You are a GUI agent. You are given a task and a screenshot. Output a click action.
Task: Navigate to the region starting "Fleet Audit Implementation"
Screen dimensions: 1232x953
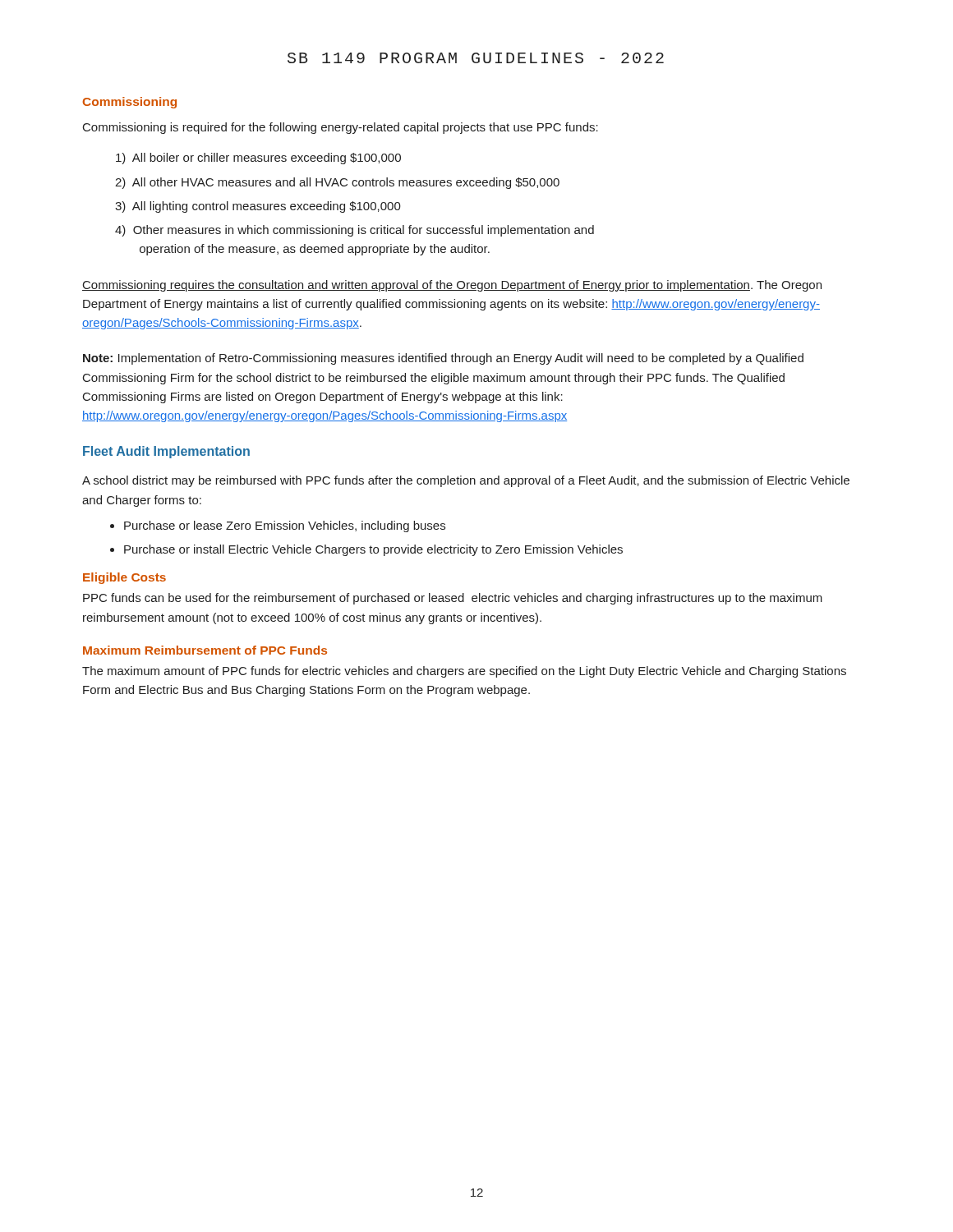166,452
